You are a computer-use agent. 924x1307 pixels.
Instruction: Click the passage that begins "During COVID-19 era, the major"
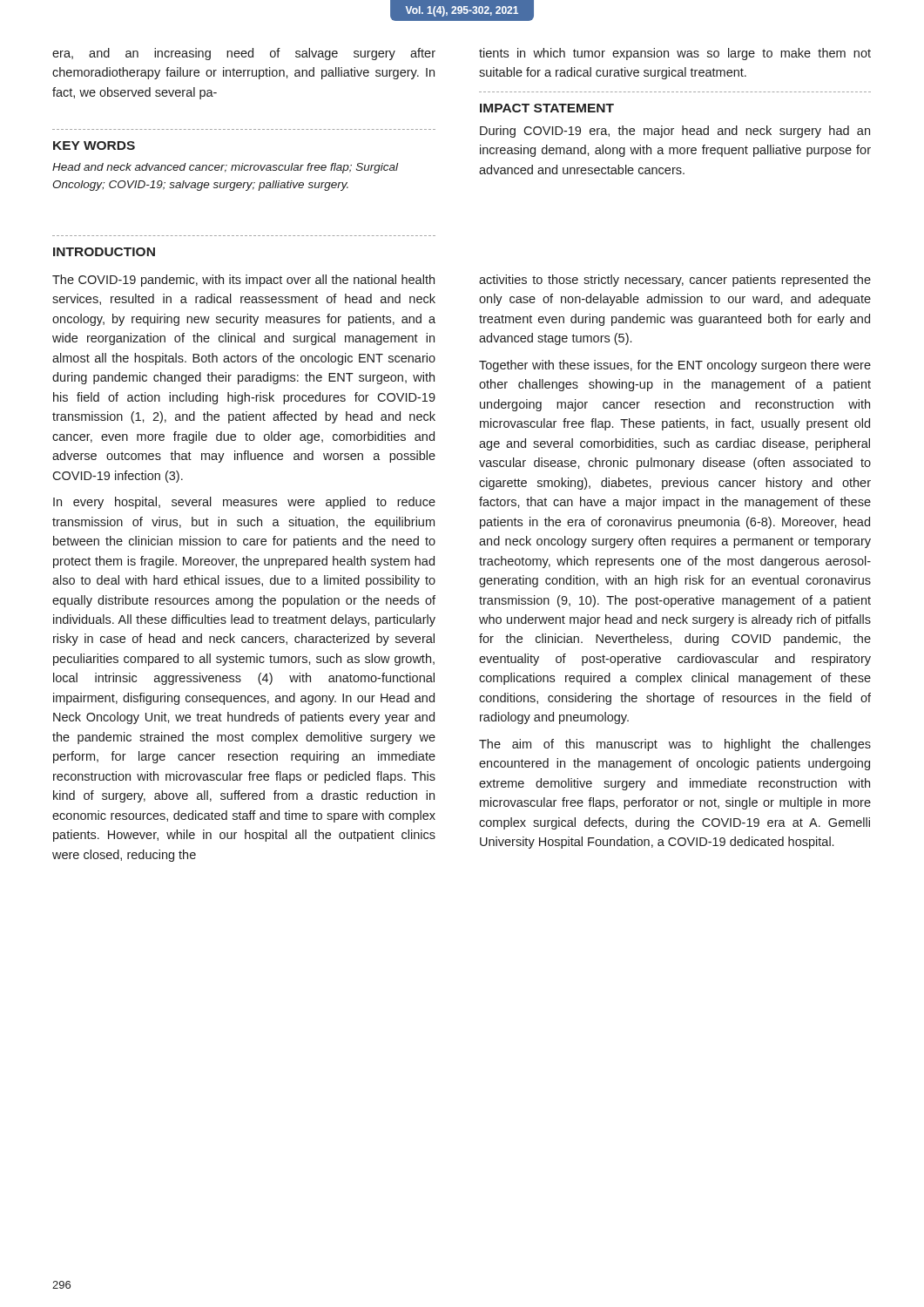pos(675,151)
